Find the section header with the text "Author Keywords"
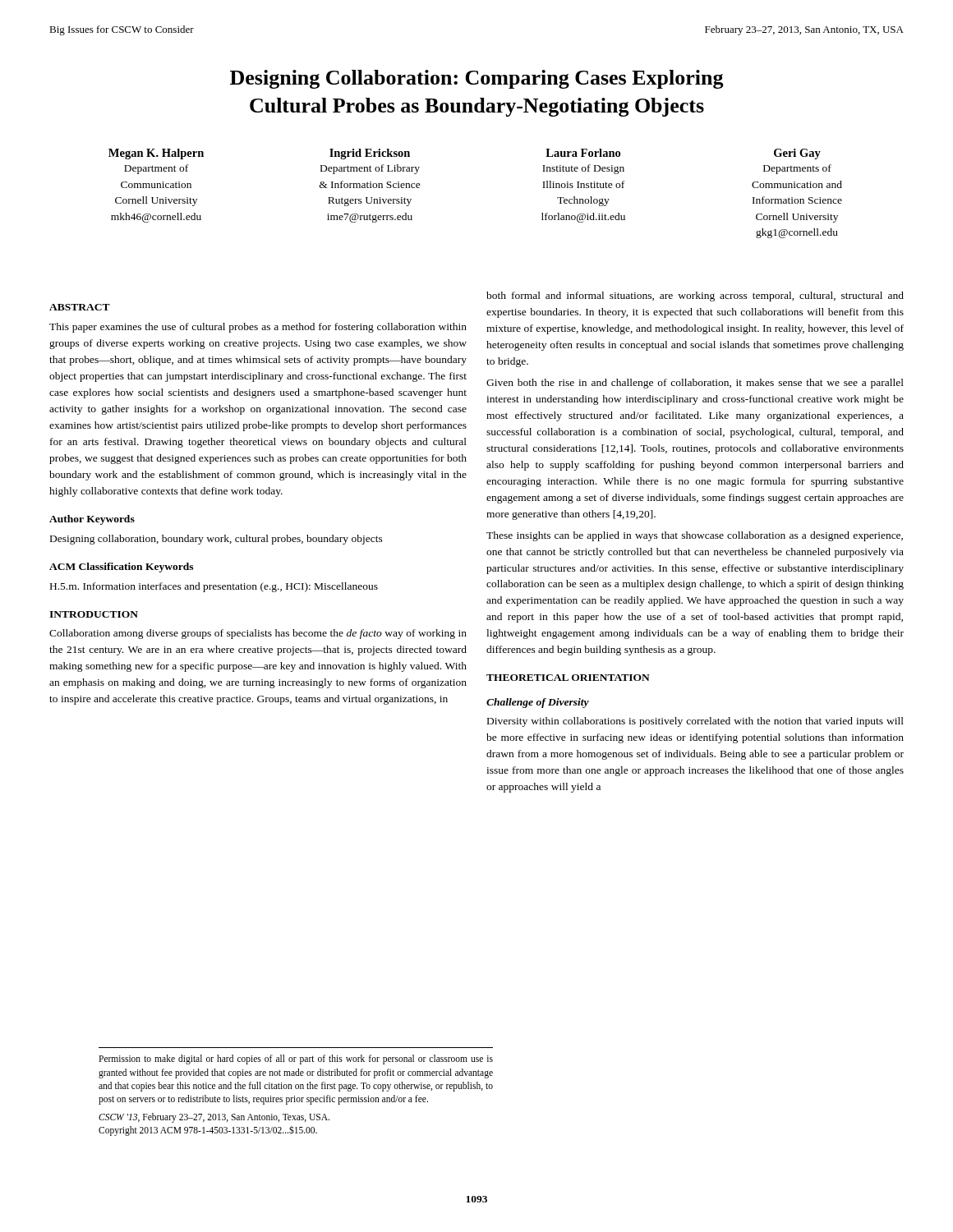953x1232 pixels. pos(92,518)
